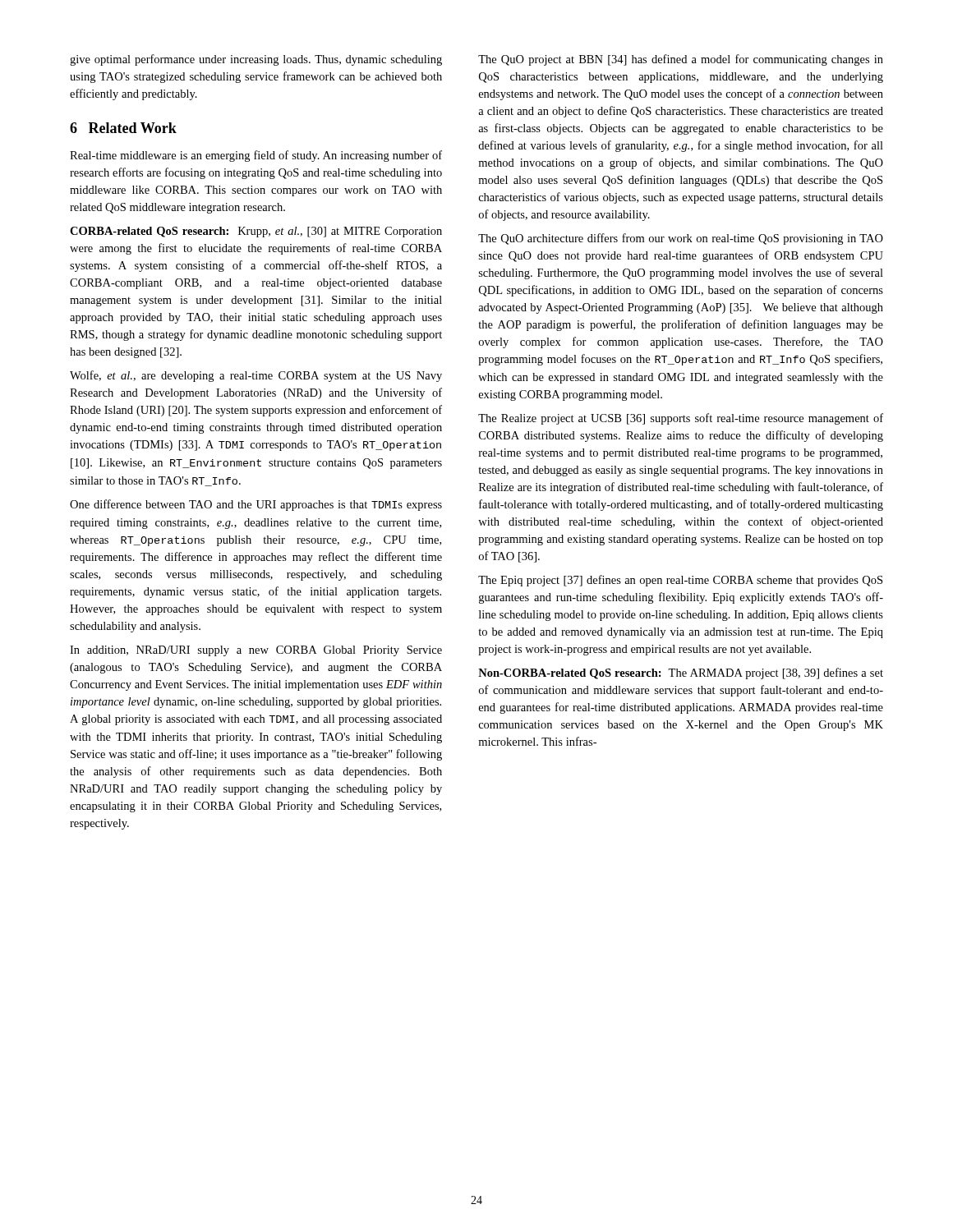Find the text block starting "The Epiq project [37] defines an open real-time"
Image resolution: width=953 pixels, height=1232 pixels.
681,615
